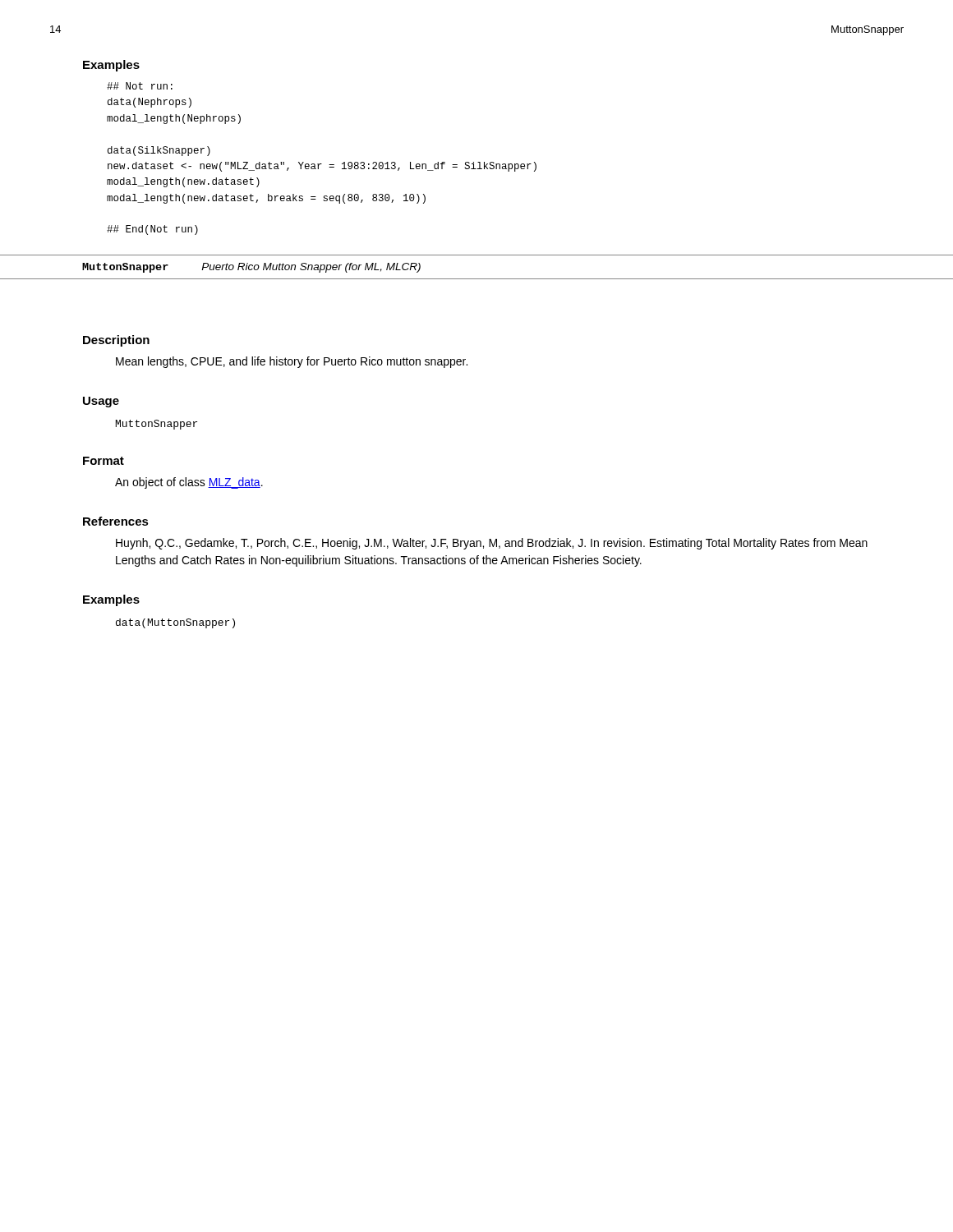Where is the passage that starts "Huynh, Q.C., Gedamke, T., Porch, C.E., Hoenig, J.M.,"?
This screenshot has width=953, height=1232.
click(491, 552)
